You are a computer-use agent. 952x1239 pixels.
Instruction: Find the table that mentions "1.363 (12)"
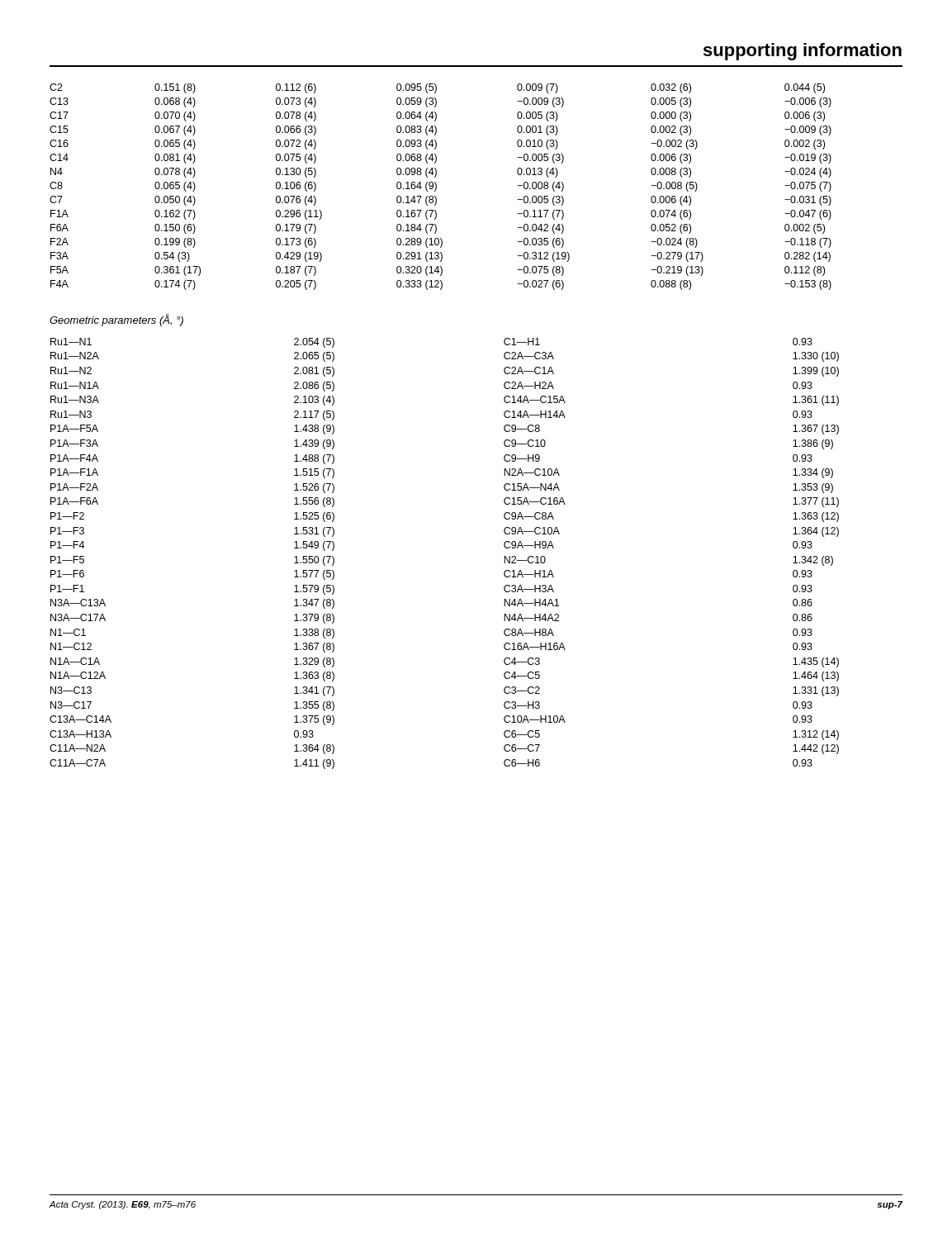click(x=476, y=553)
